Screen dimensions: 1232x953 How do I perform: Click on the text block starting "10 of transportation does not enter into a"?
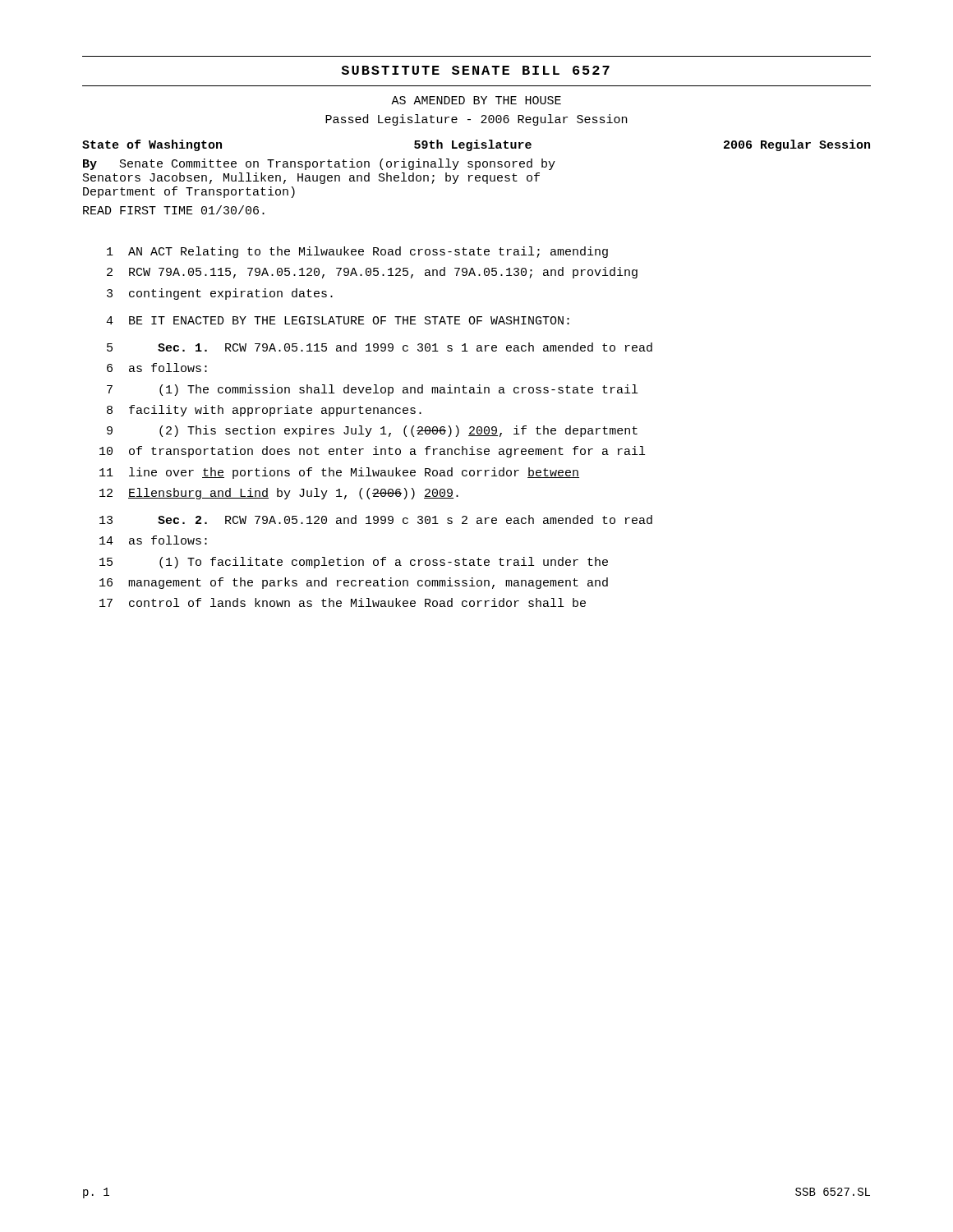point(476,452)
